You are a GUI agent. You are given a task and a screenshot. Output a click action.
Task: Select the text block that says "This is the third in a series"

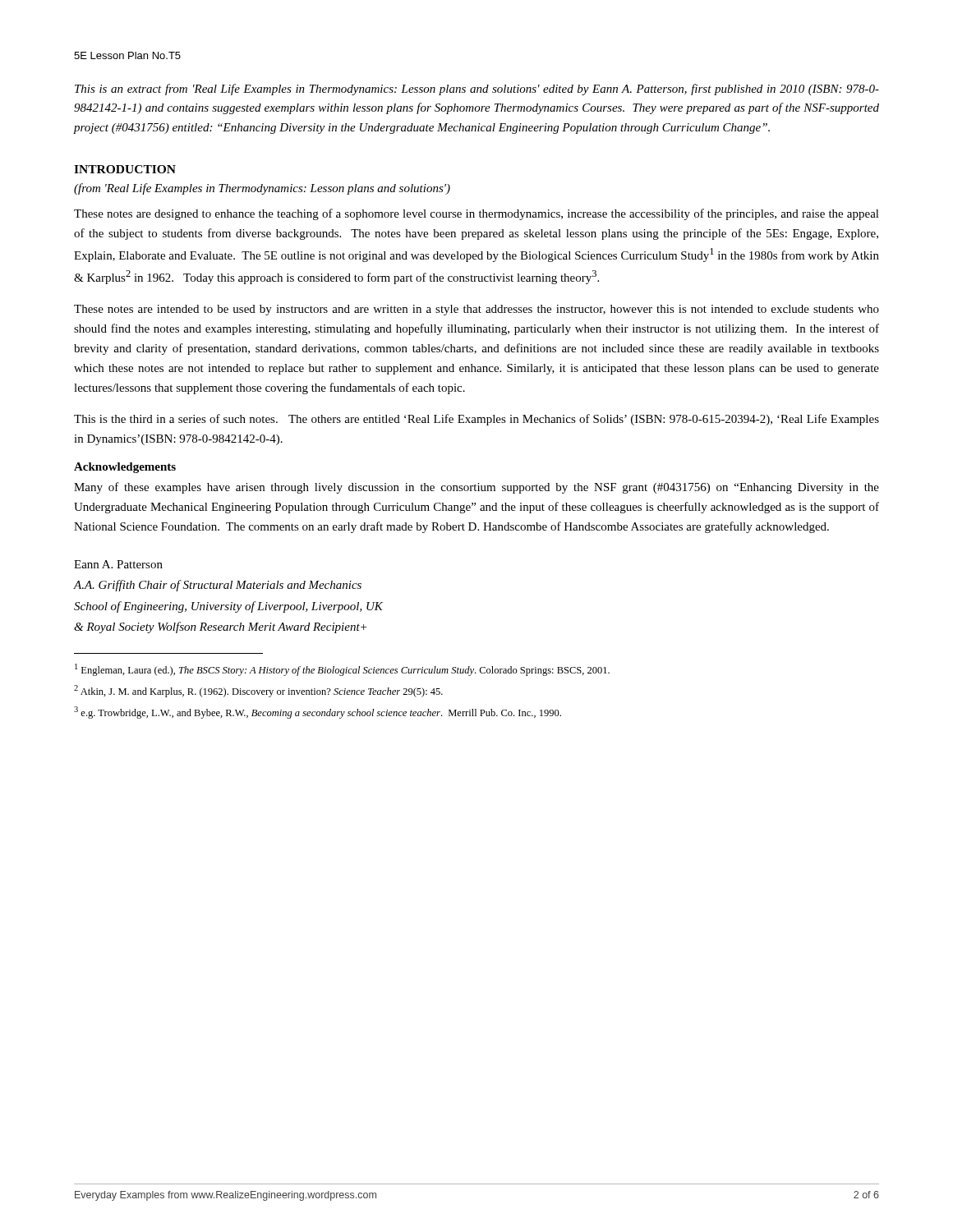pos(476,429)
